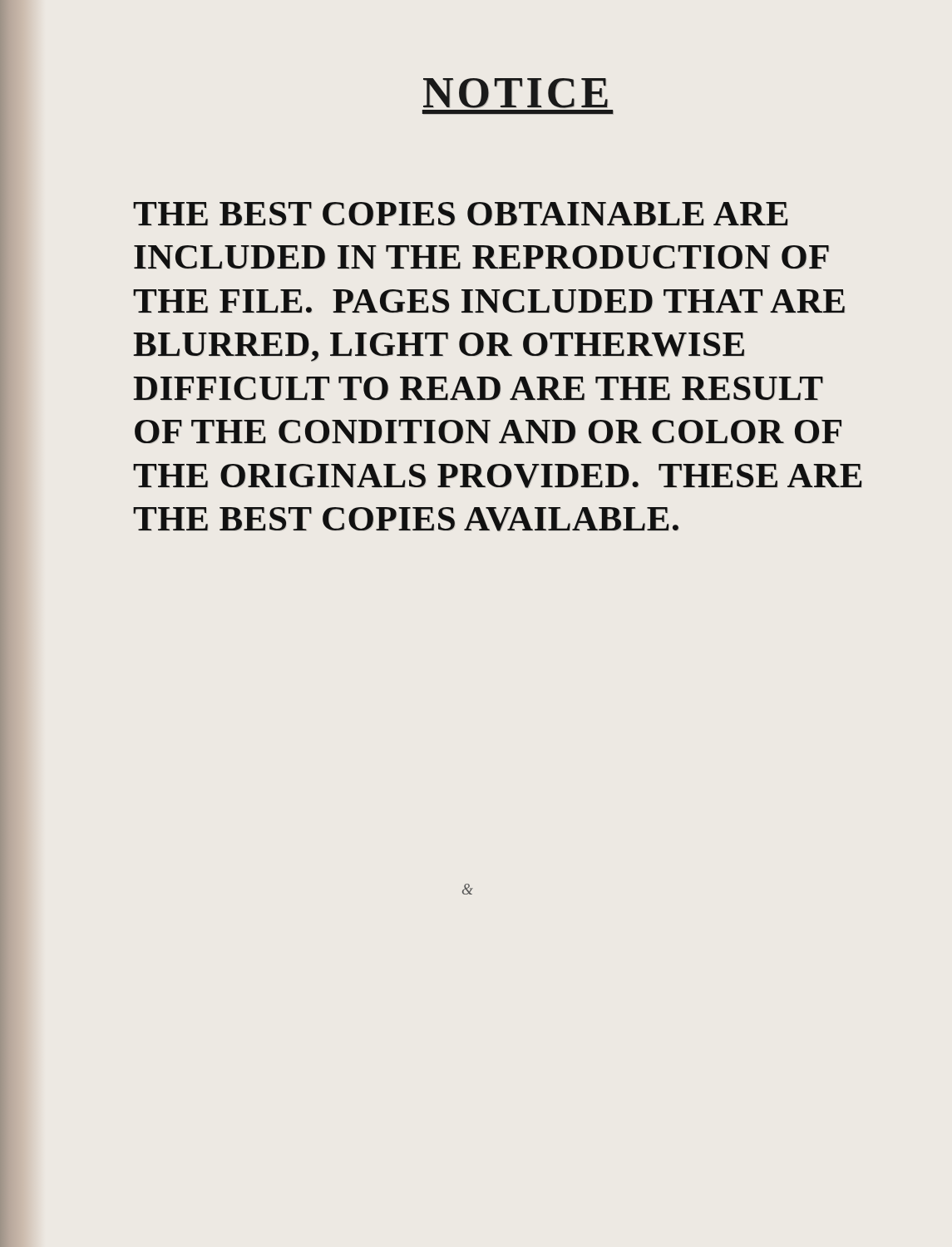Find the element starting "THE BEST COPIES OBTAINABLE ARE INCLUDED"

[x=505, y=366]
